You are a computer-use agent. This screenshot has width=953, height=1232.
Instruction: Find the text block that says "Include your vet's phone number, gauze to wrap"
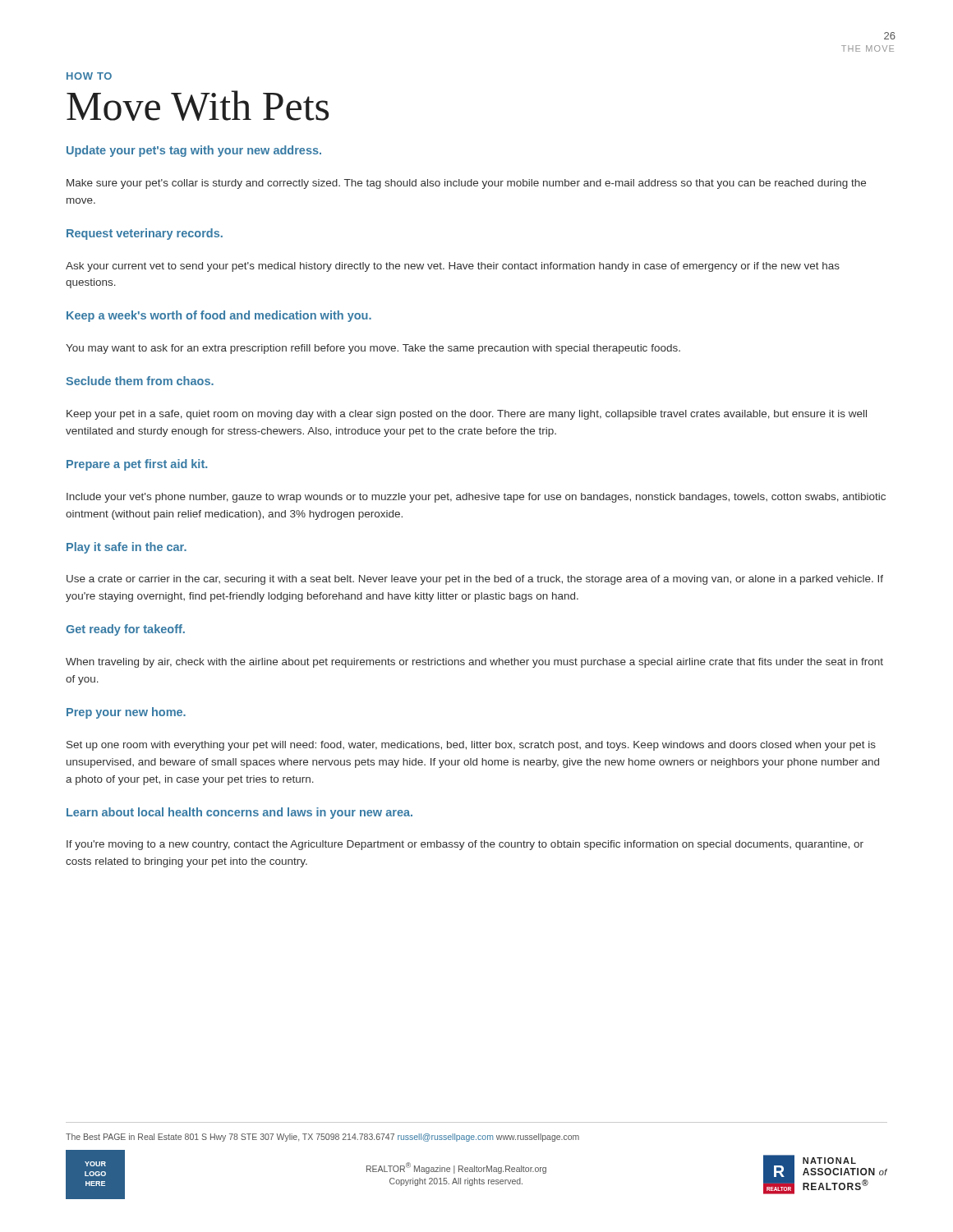[x=476, y=506]
